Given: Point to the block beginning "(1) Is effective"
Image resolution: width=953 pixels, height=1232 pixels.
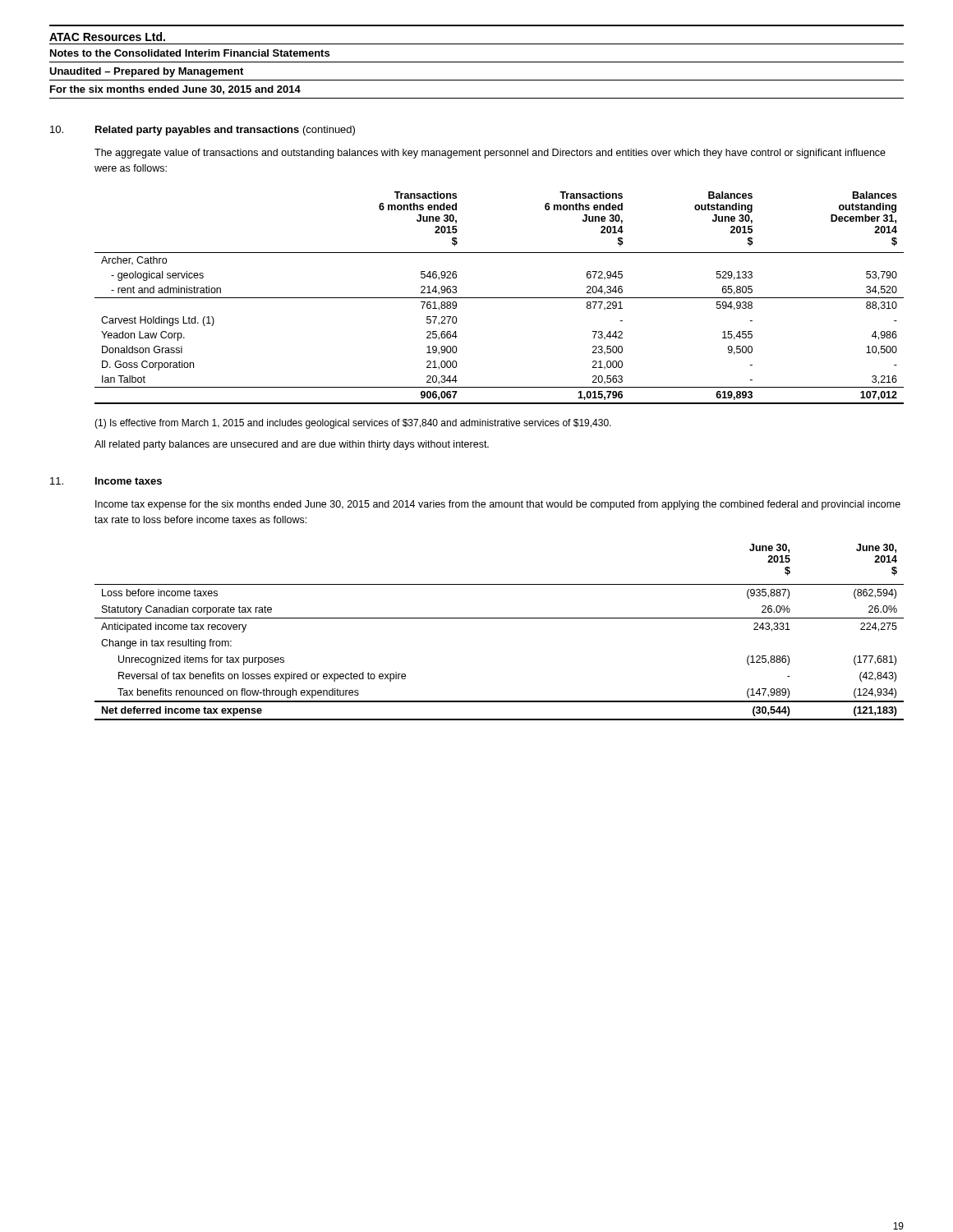Looking at the screenshot, I should click(353, 423).
